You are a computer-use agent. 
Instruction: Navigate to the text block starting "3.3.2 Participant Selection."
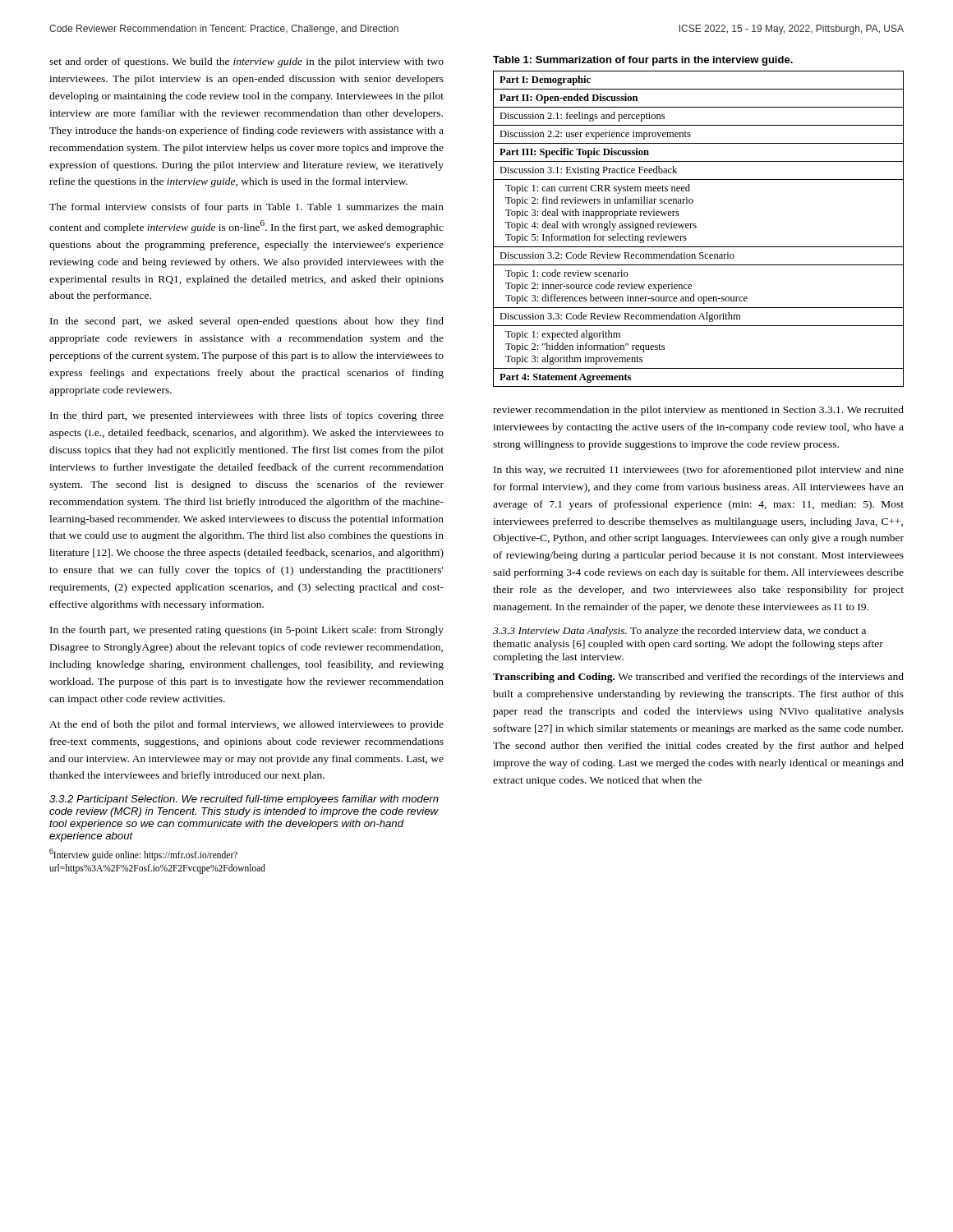pos(244,818)
